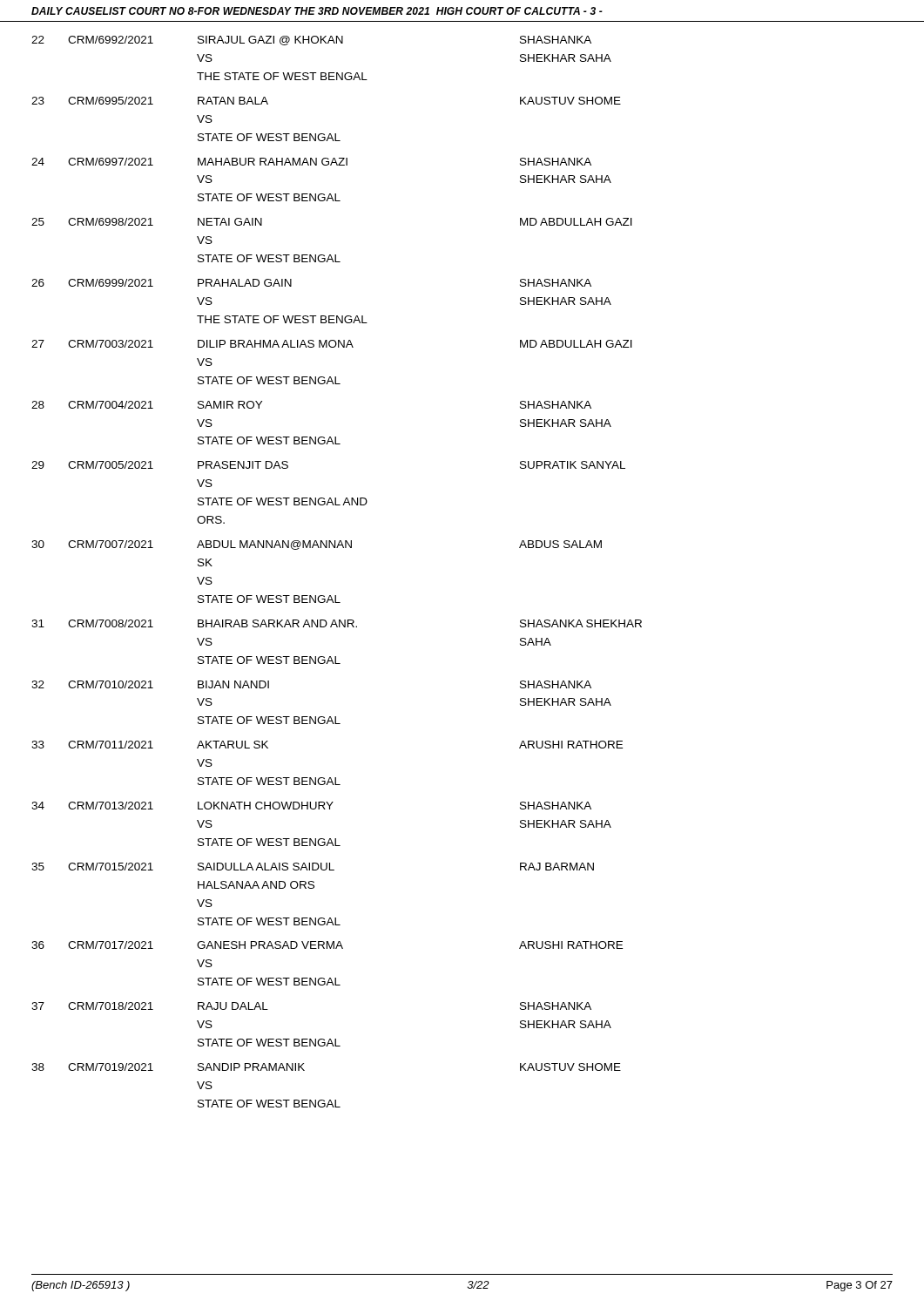Locate the block starting "38 CRM/7019/2021 SANDIP PRAMANIKVSSTATE OF WEST BENGAL"

point(102,1067)
